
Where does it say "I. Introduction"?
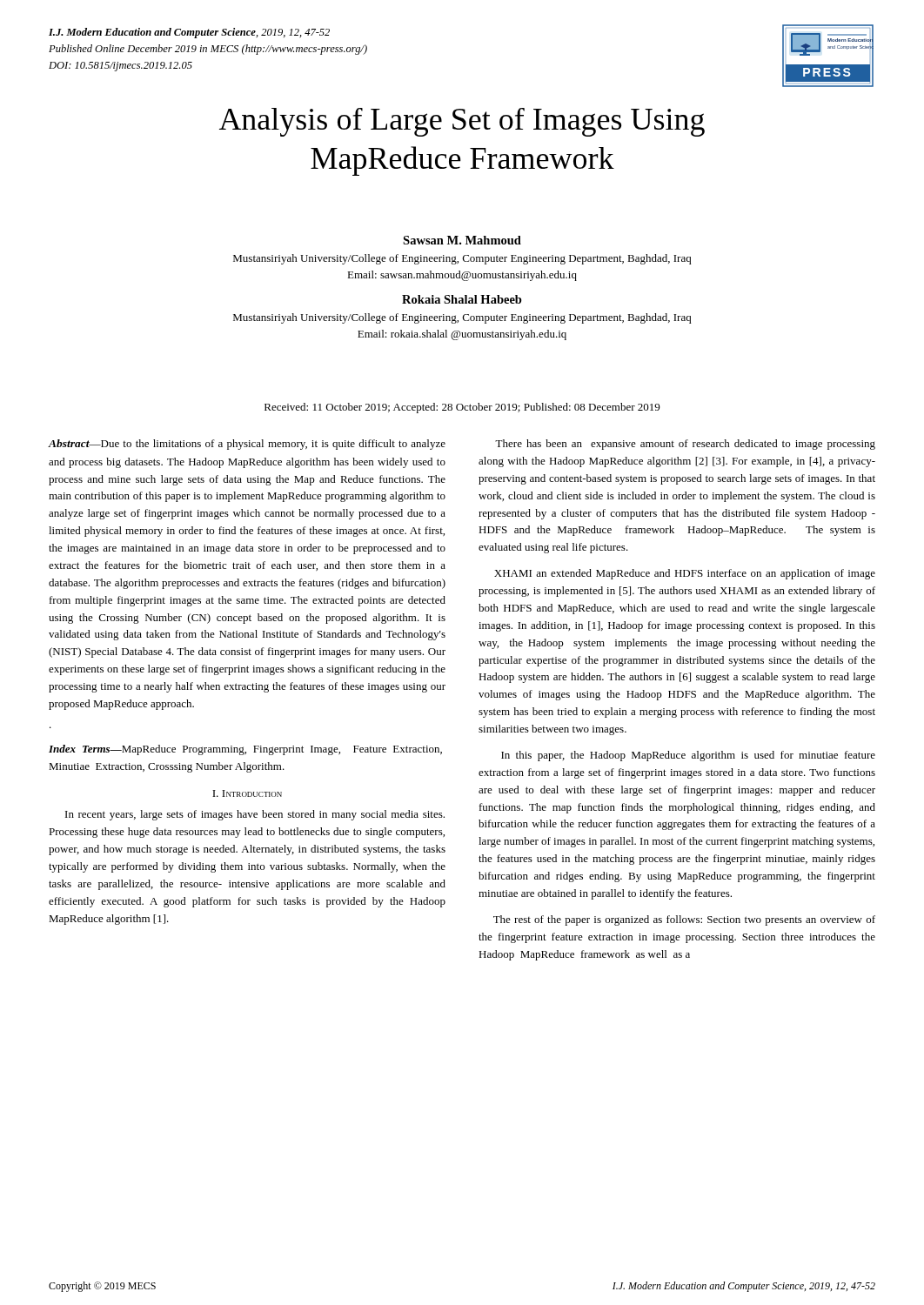click(x=247, y=793)
